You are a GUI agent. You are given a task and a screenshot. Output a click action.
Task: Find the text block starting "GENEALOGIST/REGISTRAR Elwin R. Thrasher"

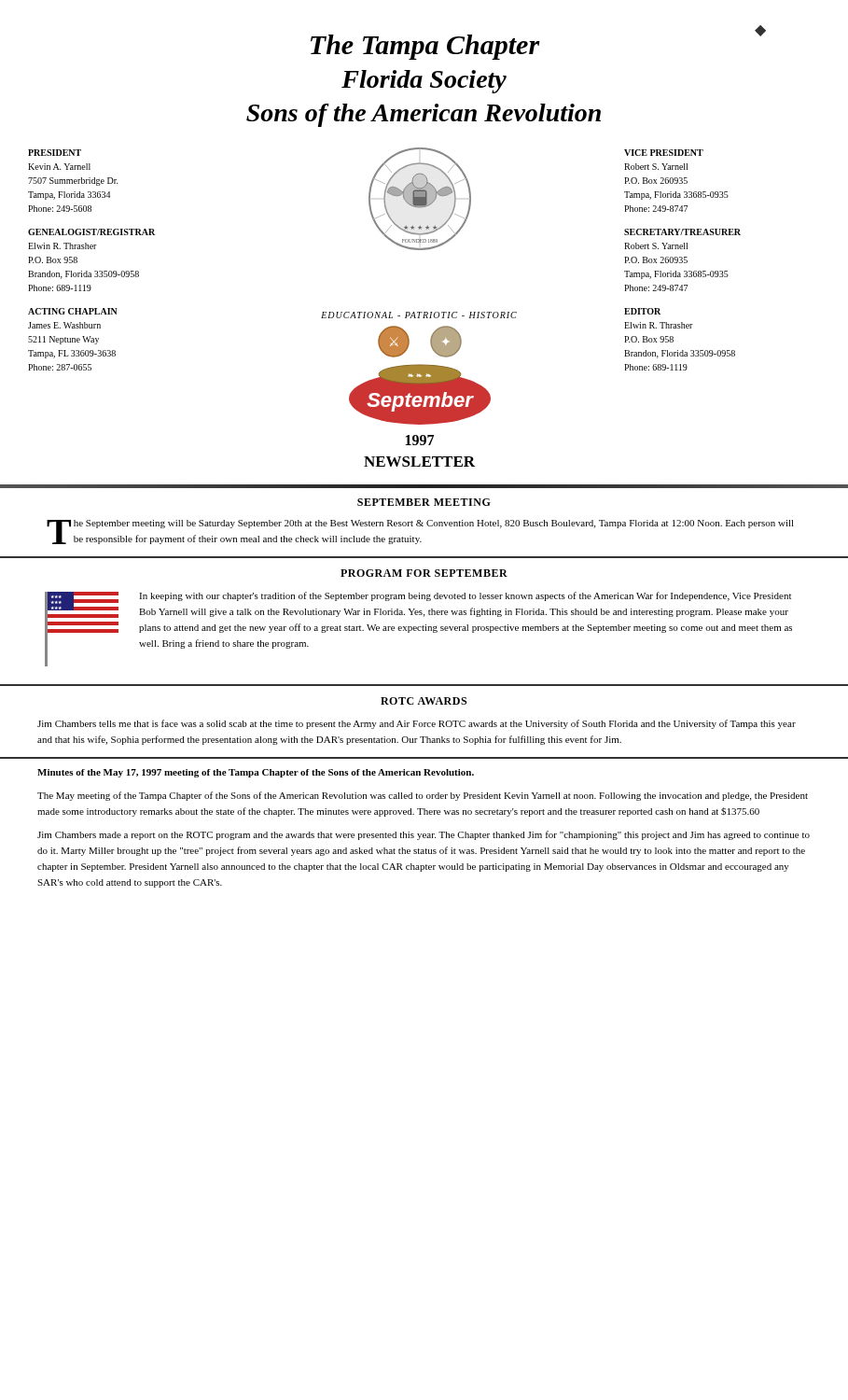tap(121, 259)
